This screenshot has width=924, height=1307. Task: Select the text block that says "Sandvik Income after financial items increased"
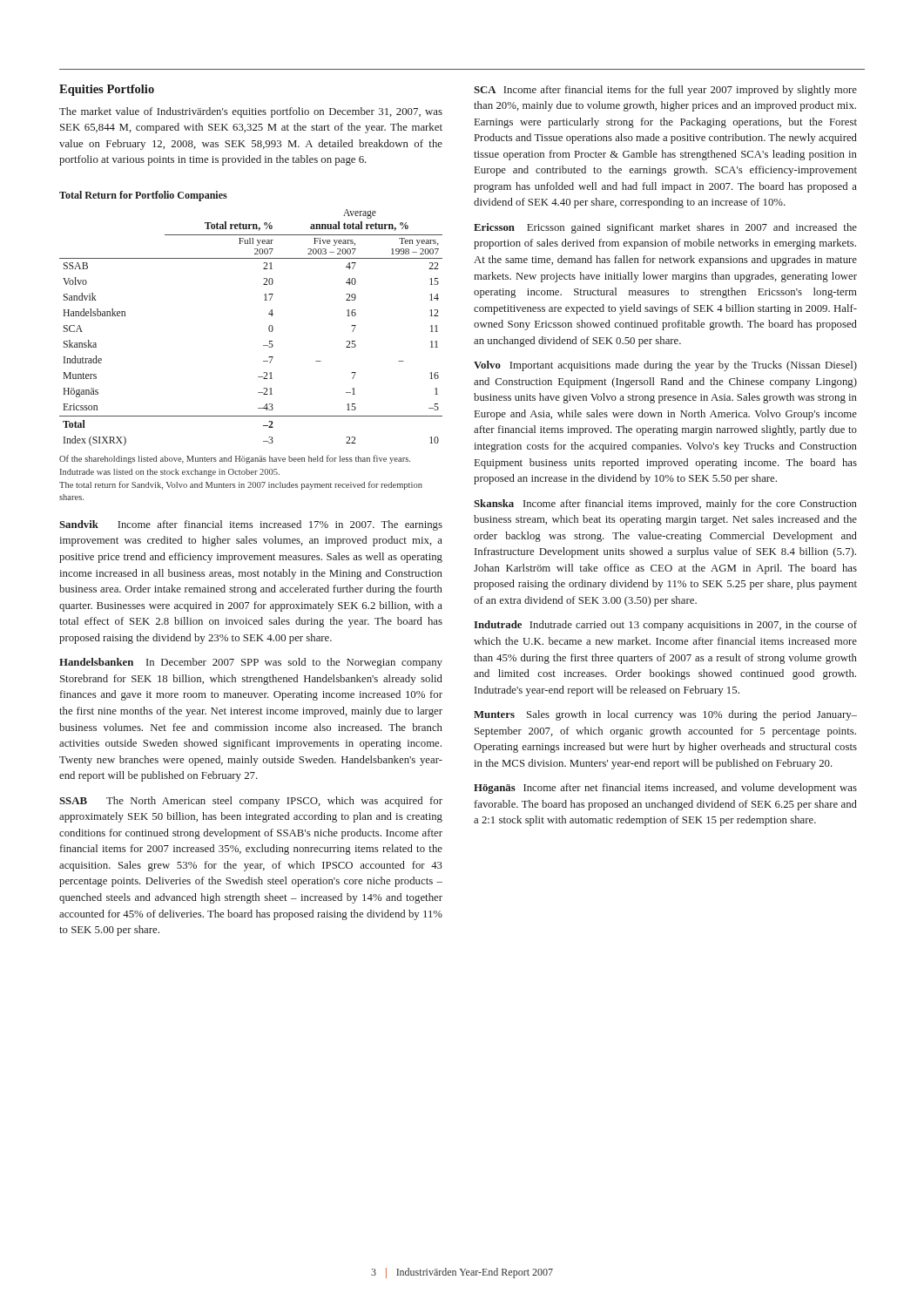(251, 581)
